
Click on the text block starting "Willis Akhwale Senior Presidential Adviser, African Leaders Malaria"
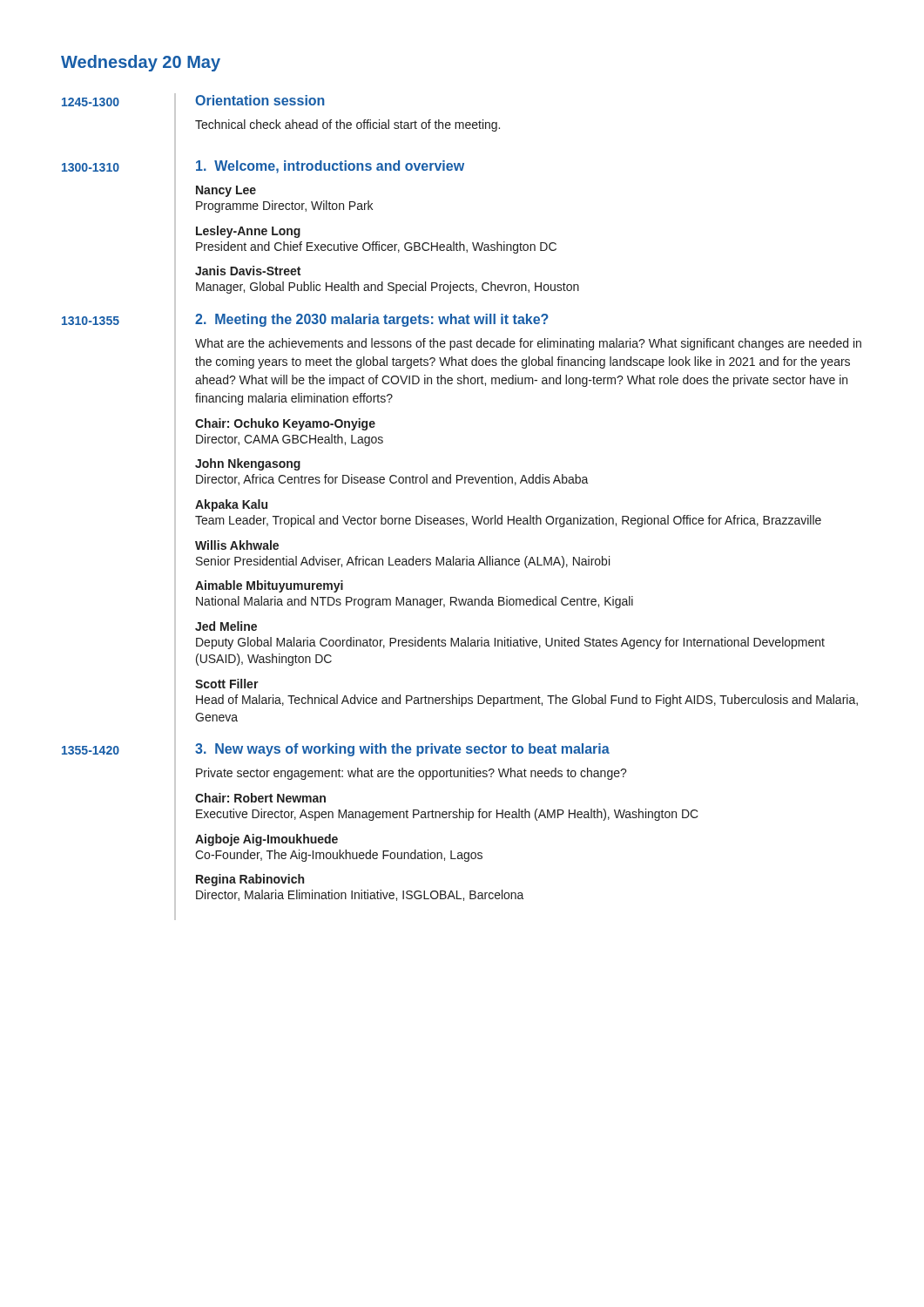(x=529, y=554)
